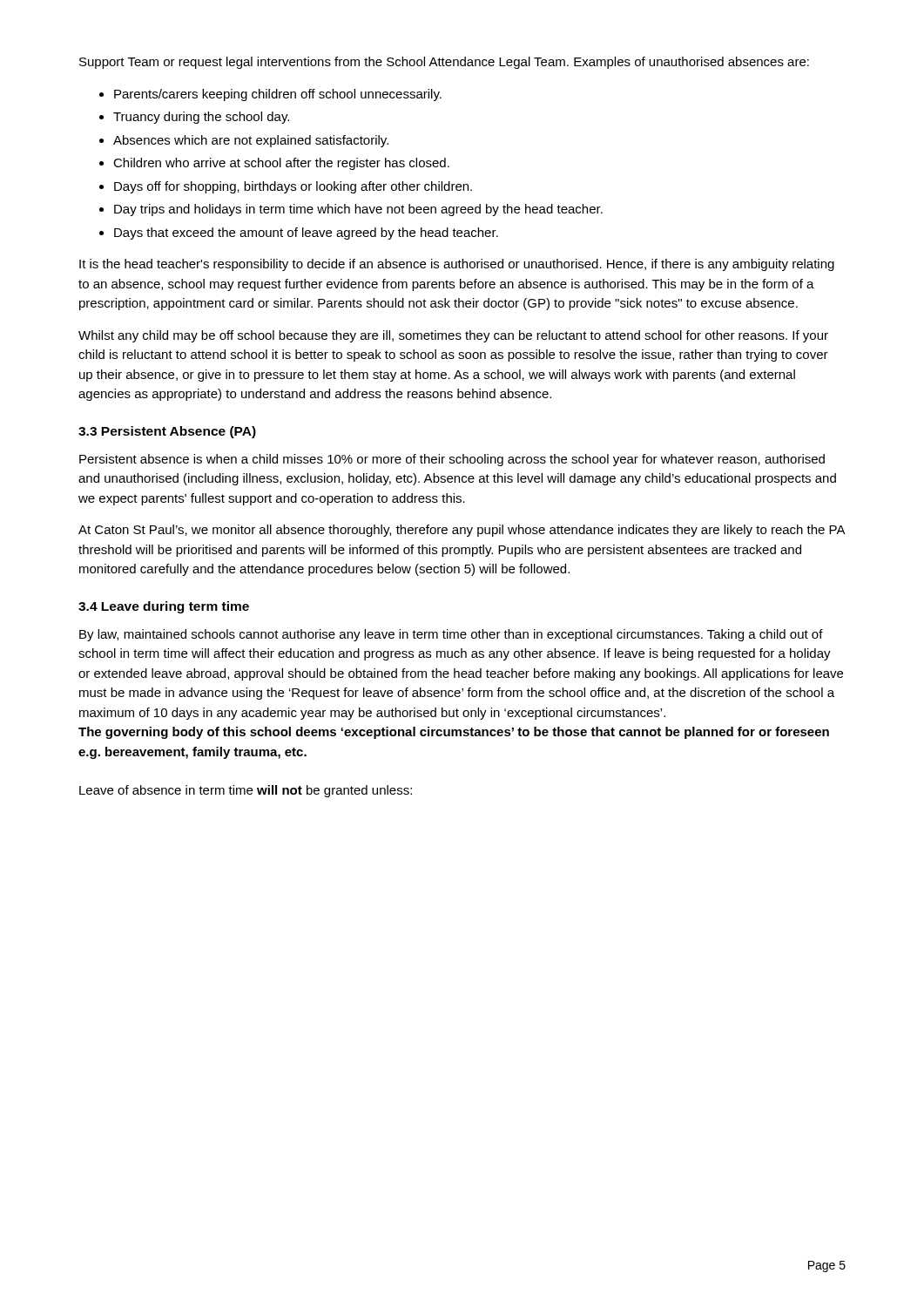Screen dimensions: 1307x924
Task: Point to the block beginning "Leave of absence"
Action: tap(246, 790)
